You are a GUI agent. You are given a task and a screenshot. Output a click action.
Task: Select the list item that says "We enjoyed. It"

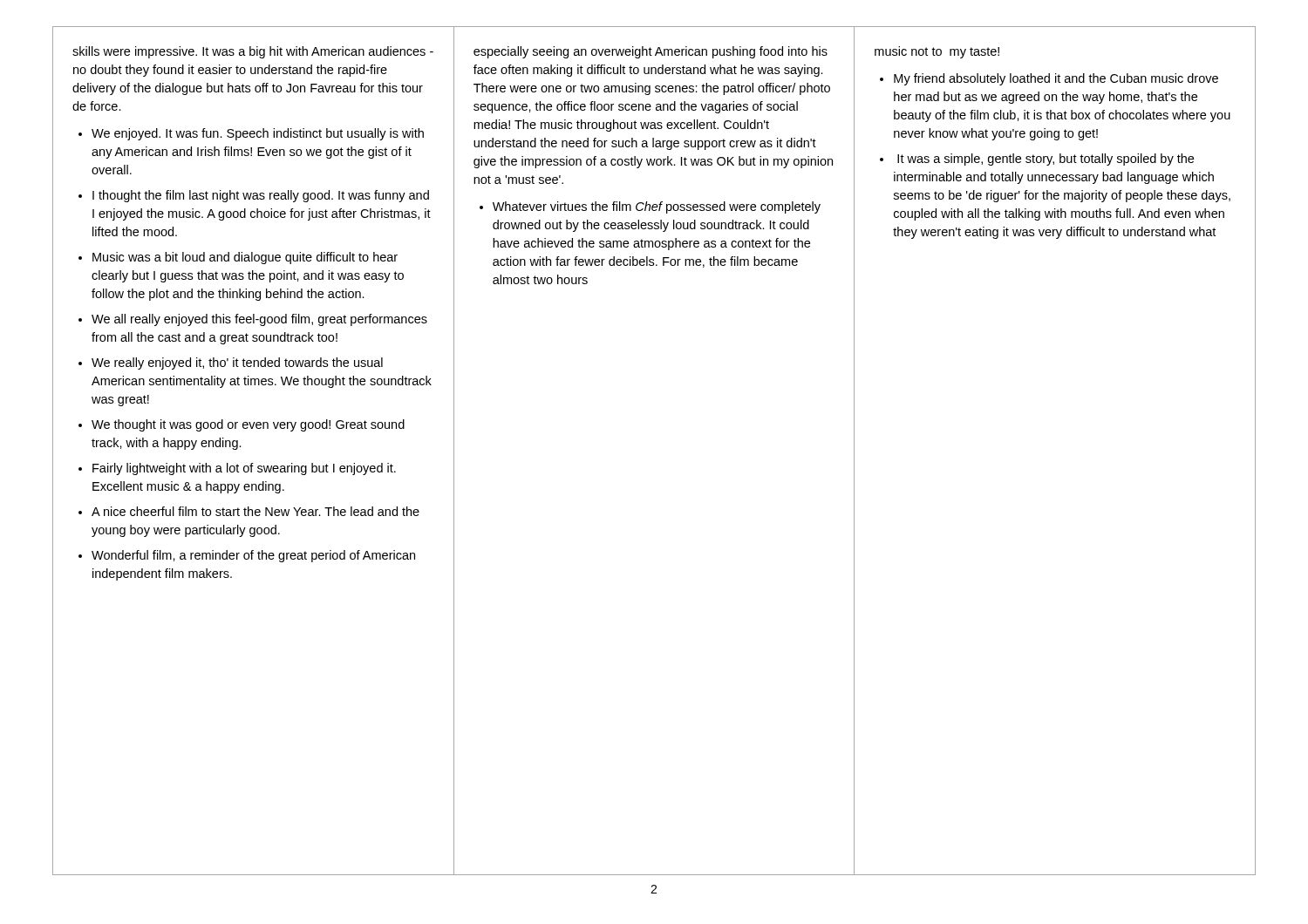click(258, 152)
